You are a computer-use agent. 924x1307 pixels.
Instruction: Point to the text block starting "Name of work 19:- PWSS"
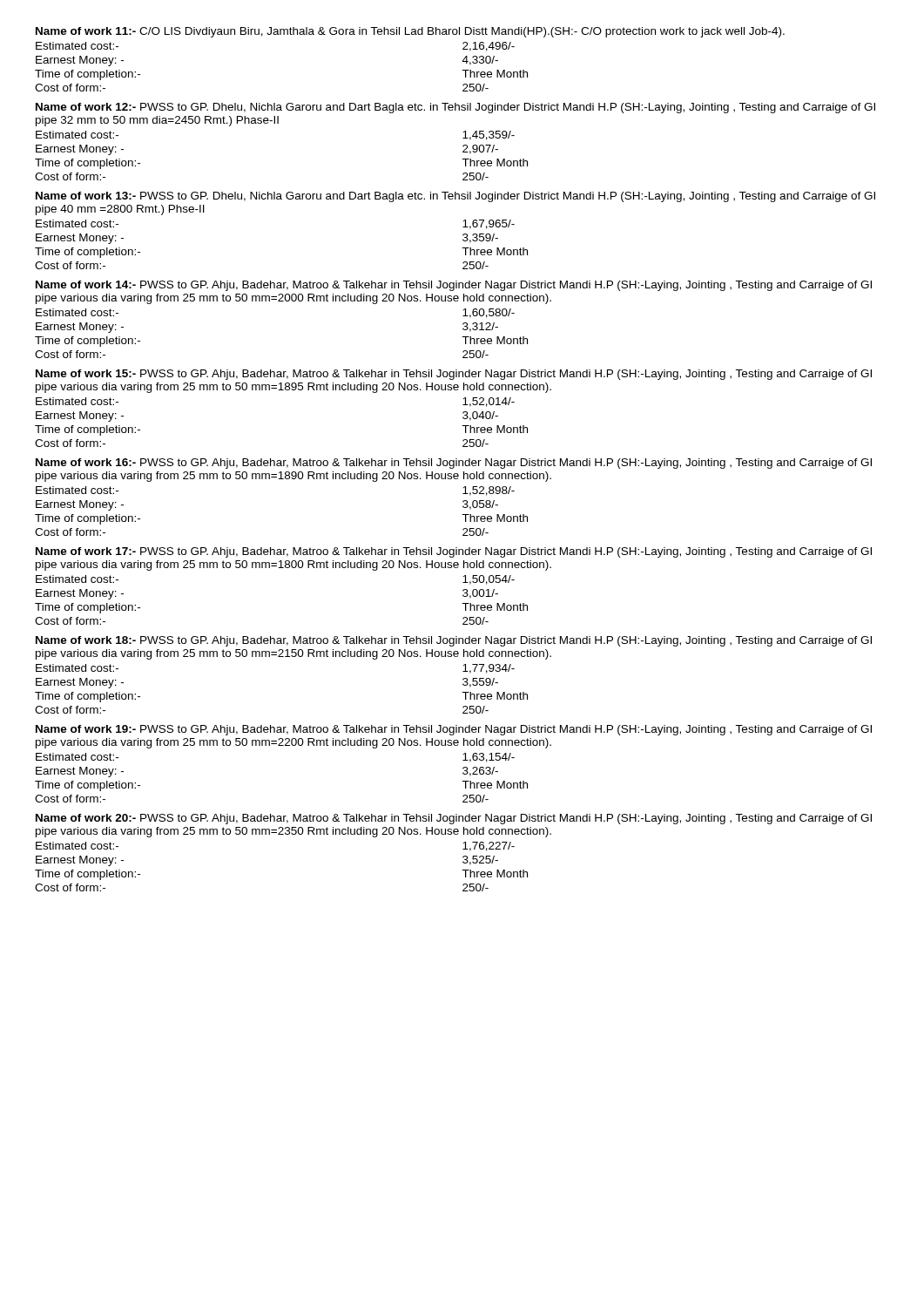(462, 764)
